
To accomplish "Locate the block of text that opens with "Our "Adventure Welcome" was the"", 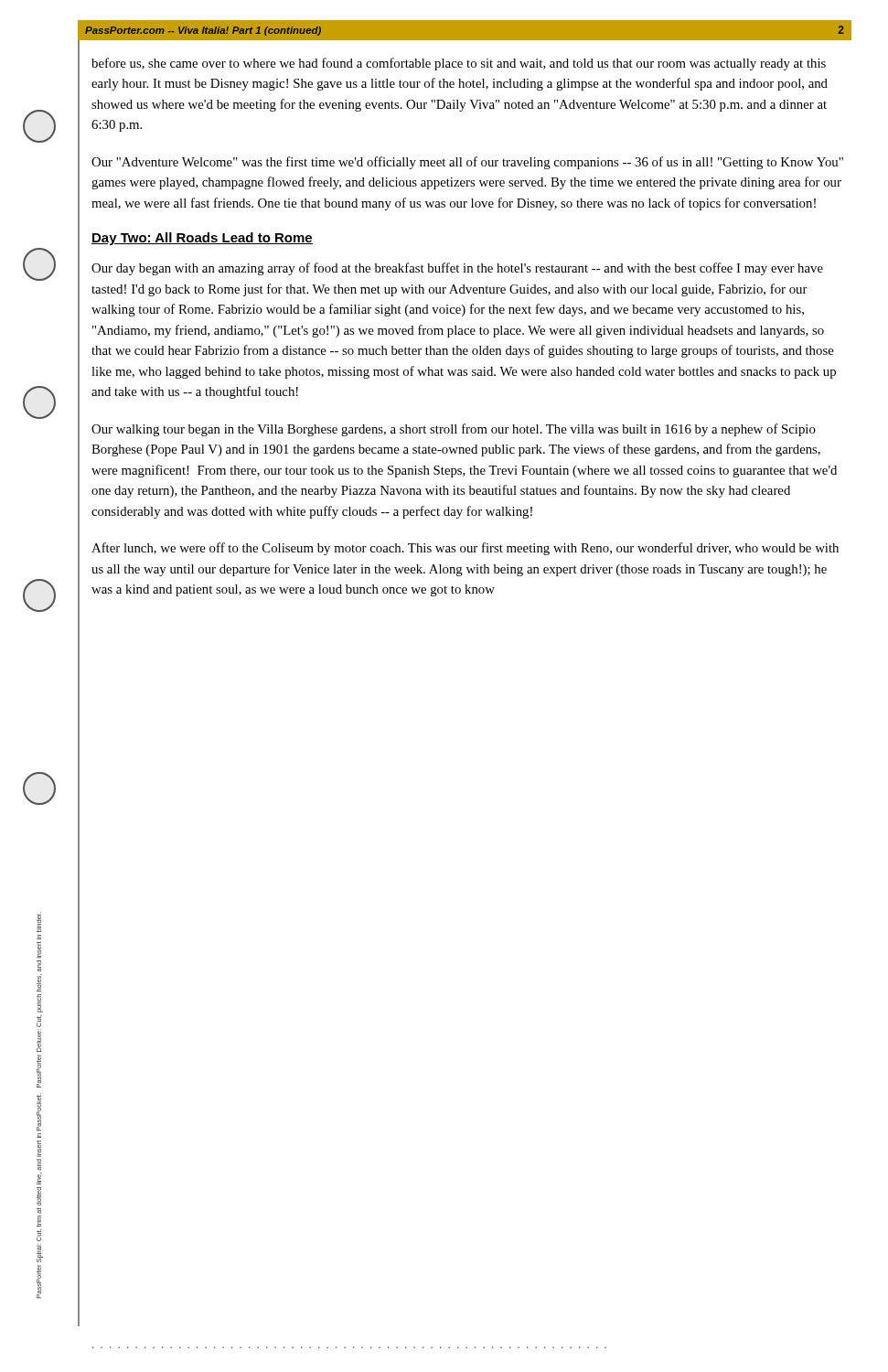I will point(468,182).
